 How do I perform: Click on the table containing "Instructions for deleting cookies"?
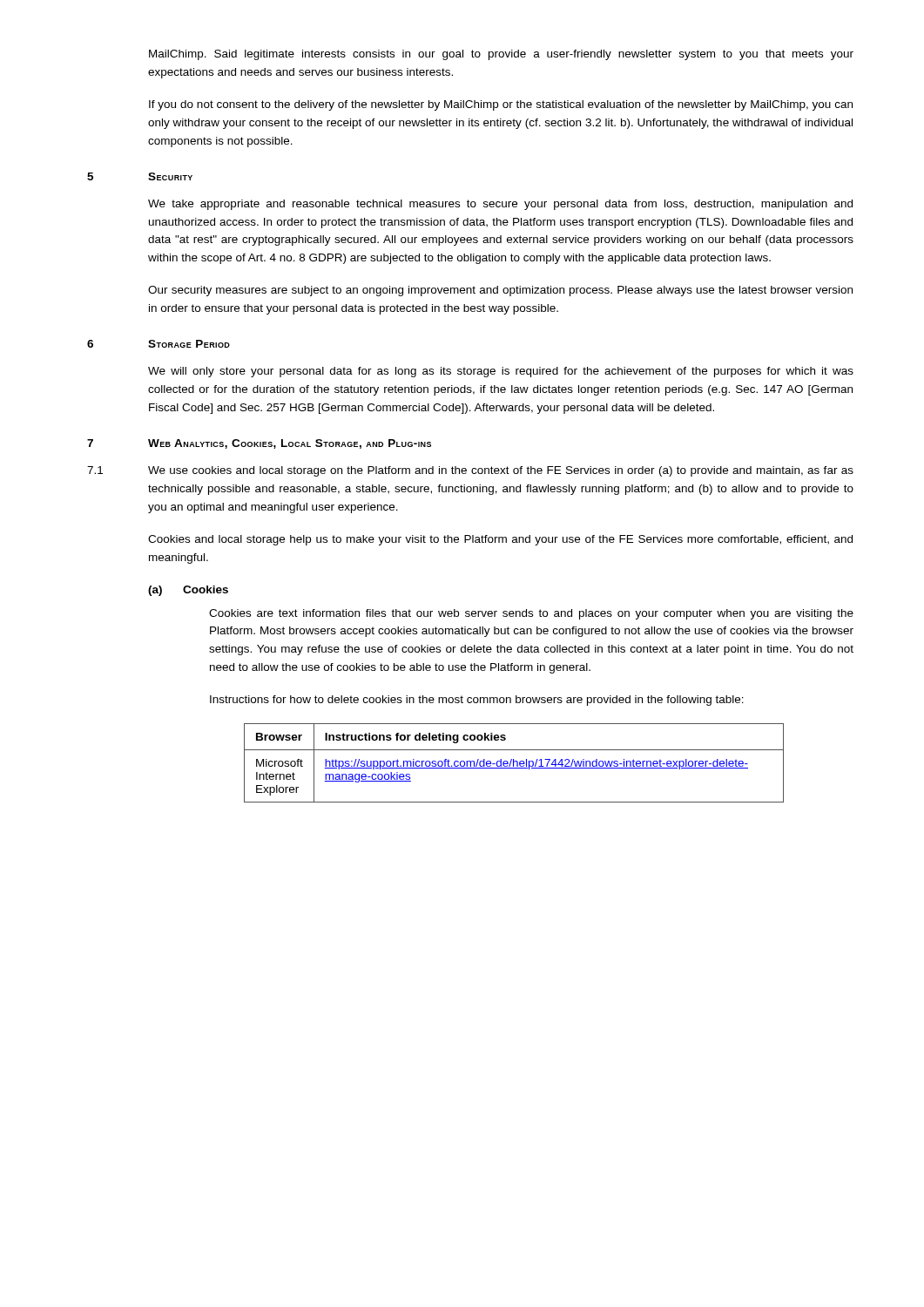[549, 763]
